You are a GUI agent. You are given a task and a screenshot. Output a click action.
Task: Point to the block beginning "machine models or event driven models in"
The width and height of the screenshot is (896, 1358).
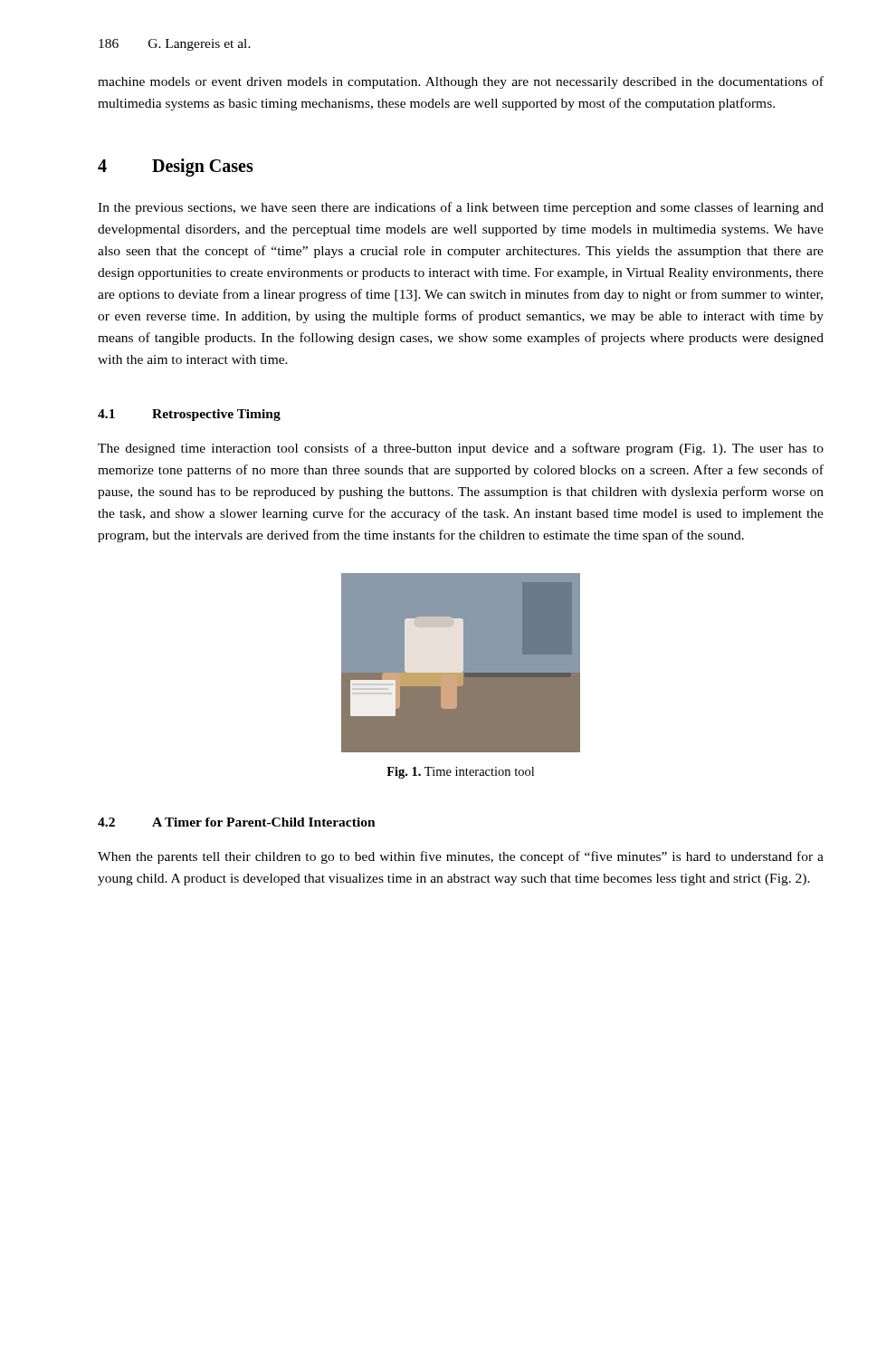[461, 92]
